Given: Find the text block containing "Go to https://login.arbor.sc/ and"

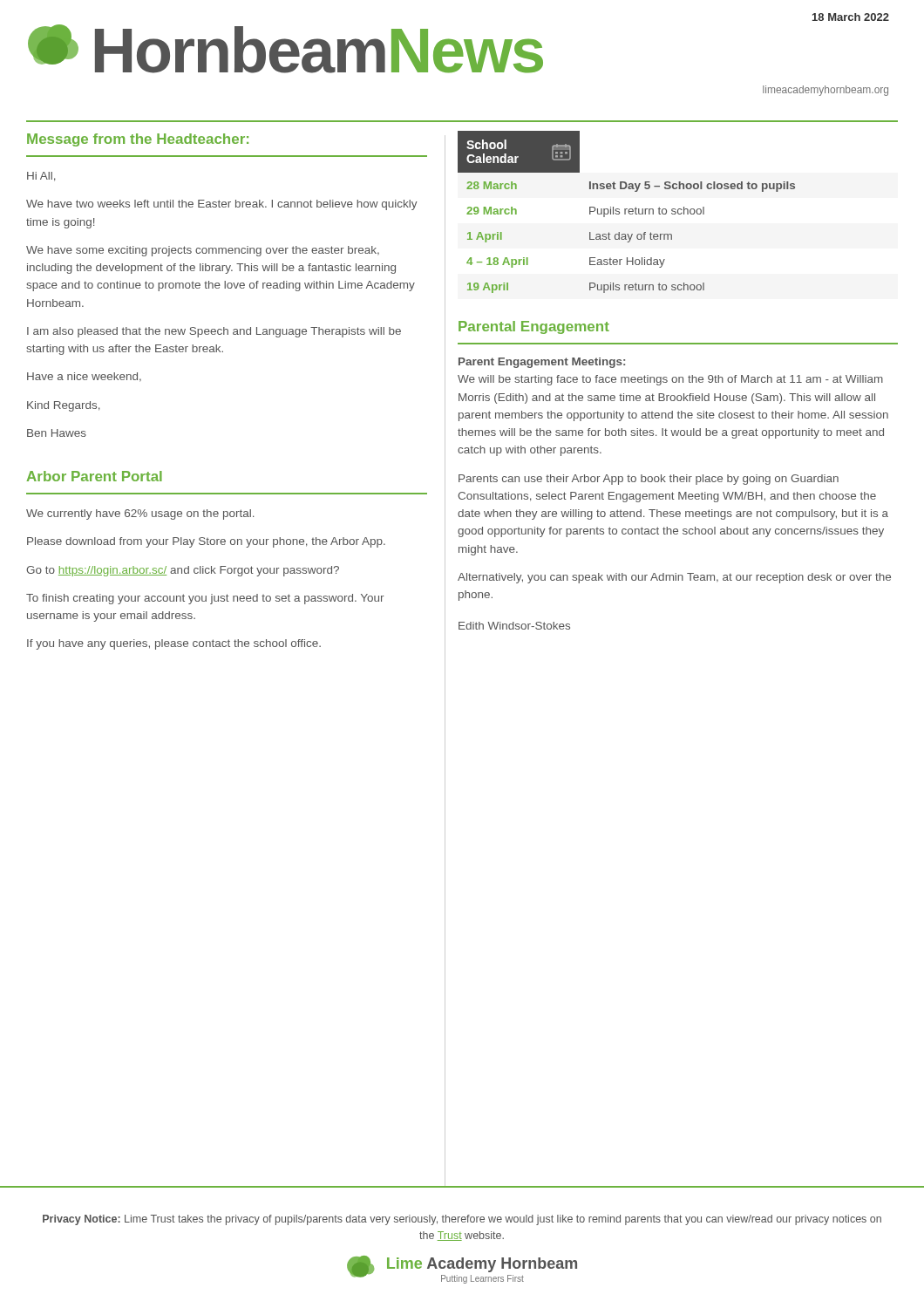Looking at the screenshot, I should point(183,569).
